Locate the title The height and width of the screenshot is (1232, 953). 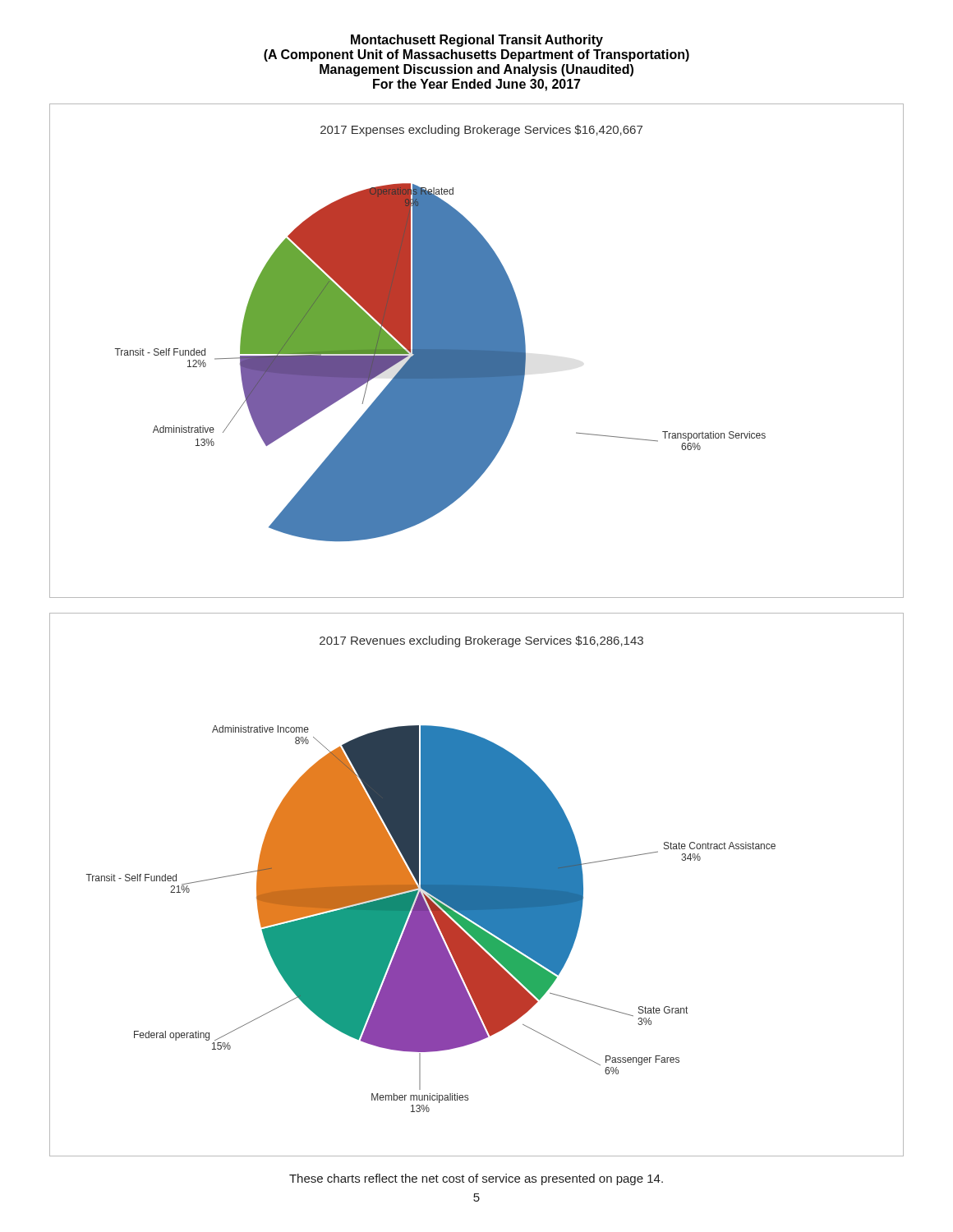click(x=476, y=62)
